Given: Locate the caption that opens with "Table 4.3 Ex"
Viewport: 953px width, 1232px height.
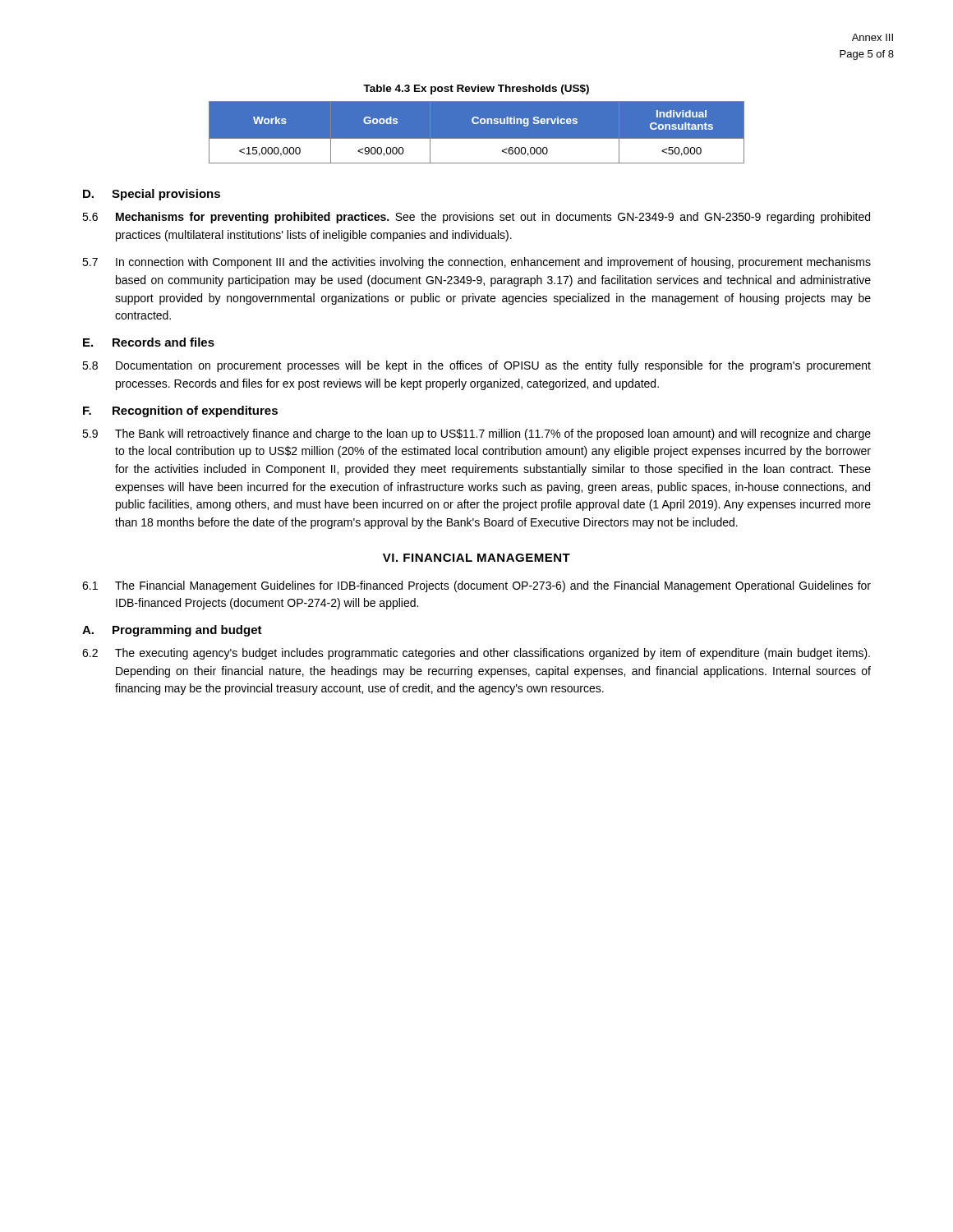Looking at the screenshot, I should (476, 88).
